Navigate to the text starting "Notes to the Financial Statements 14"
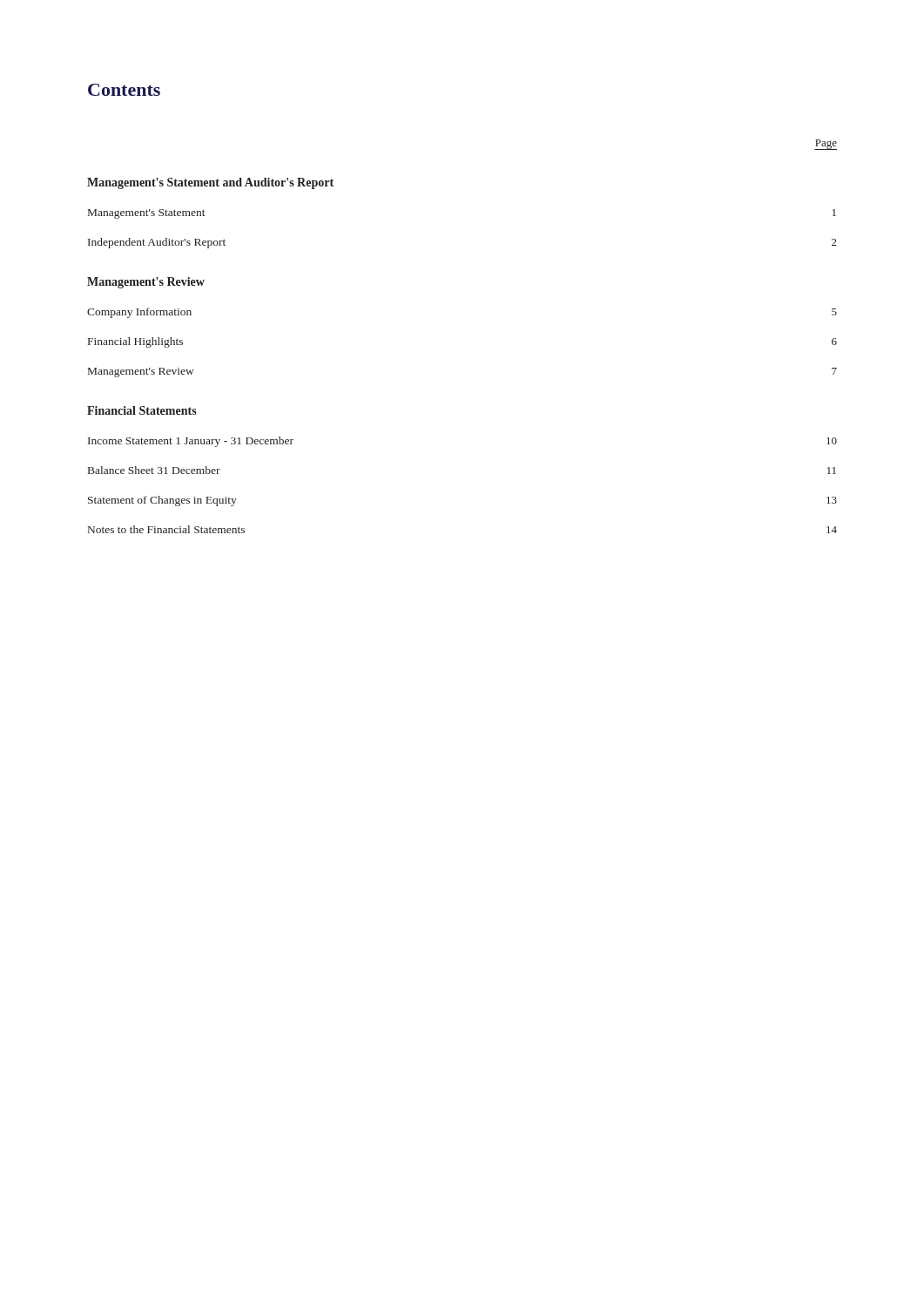This screenshot has height=1307, width=924. click(165, 528)
